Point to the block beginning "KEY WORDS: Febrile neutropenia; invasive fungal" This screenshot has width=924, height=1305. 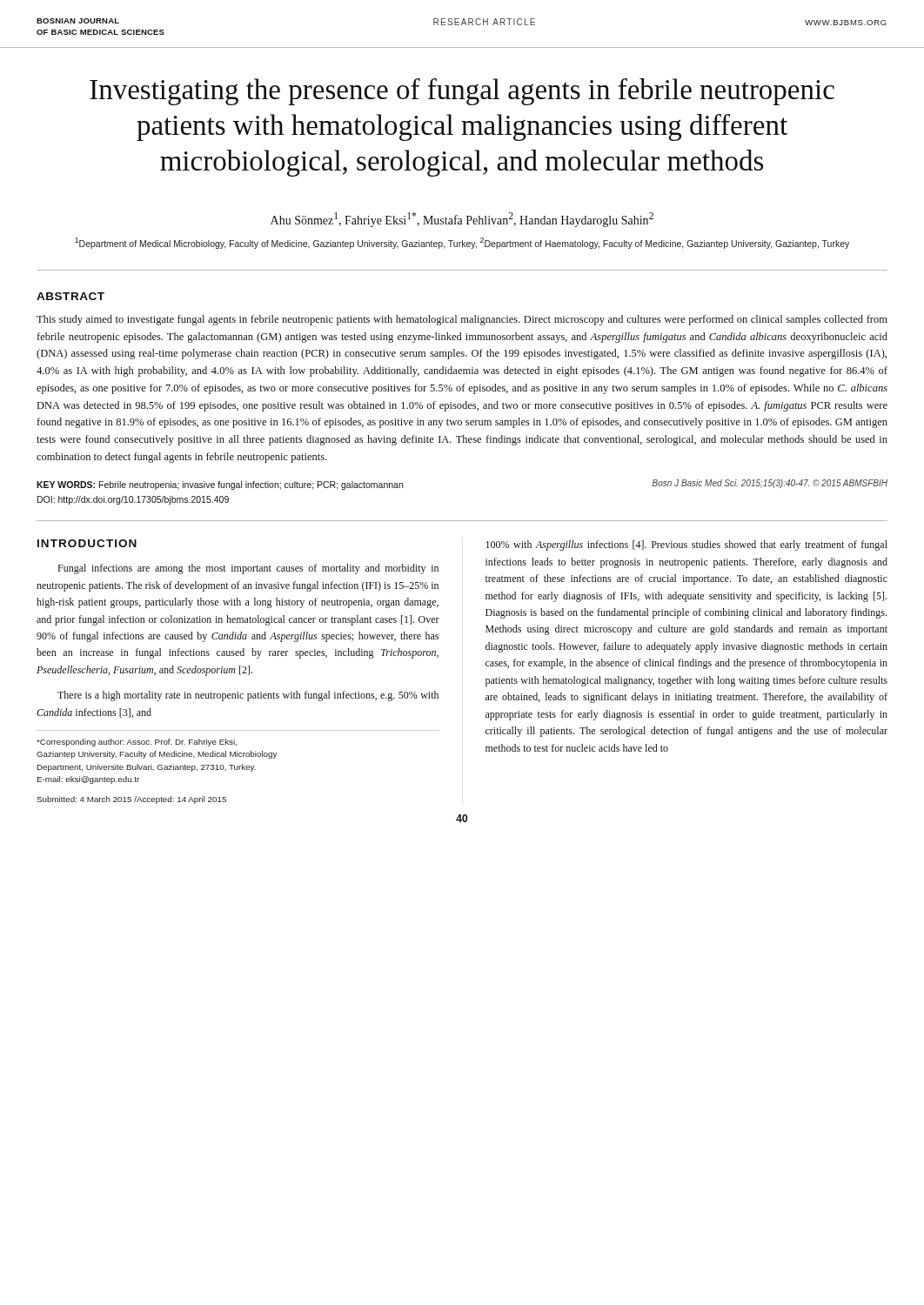(220, 484)
